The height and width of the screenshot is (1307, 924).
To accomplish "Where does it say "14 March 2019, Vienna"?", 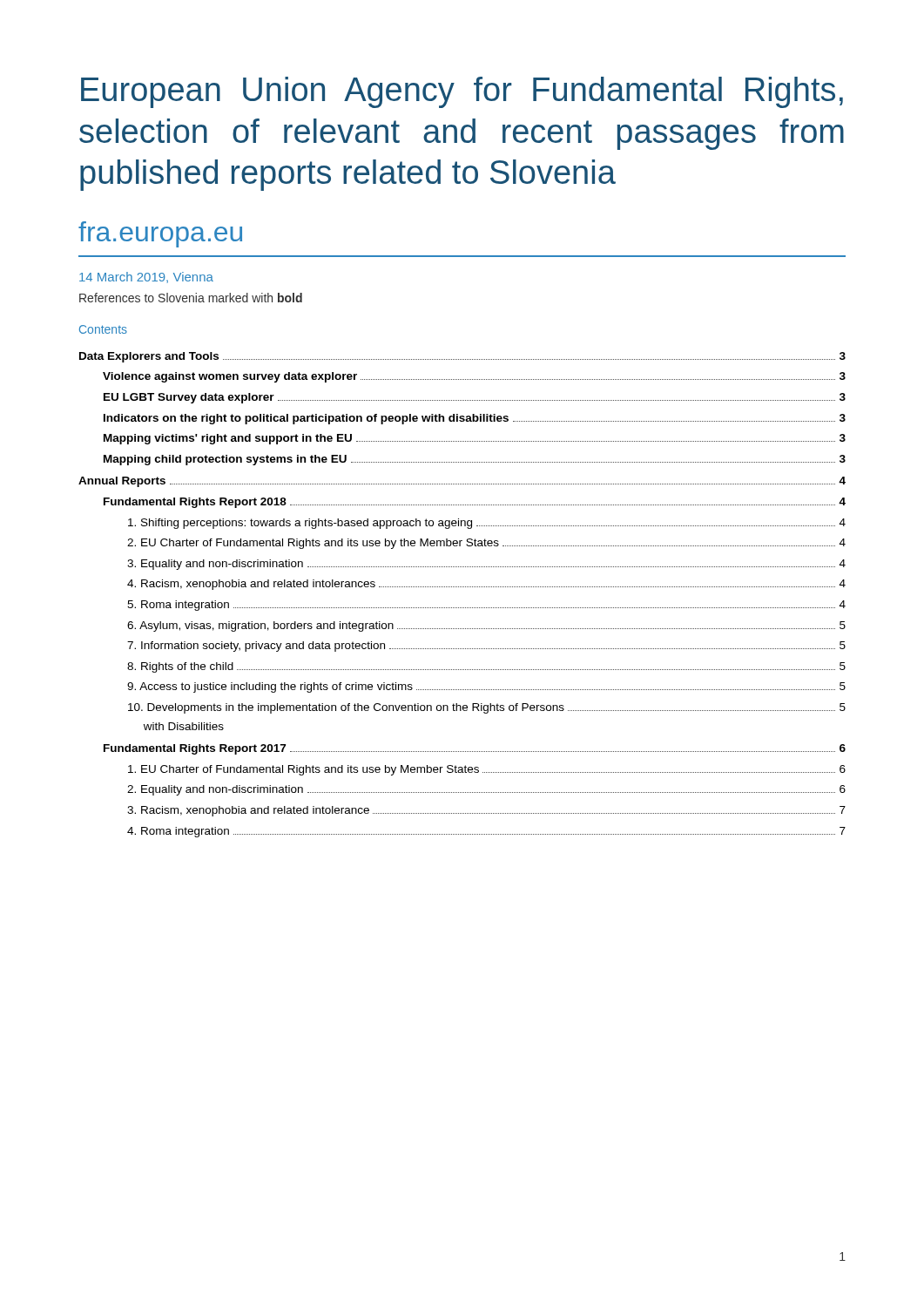I will click(x=146, y=277).
